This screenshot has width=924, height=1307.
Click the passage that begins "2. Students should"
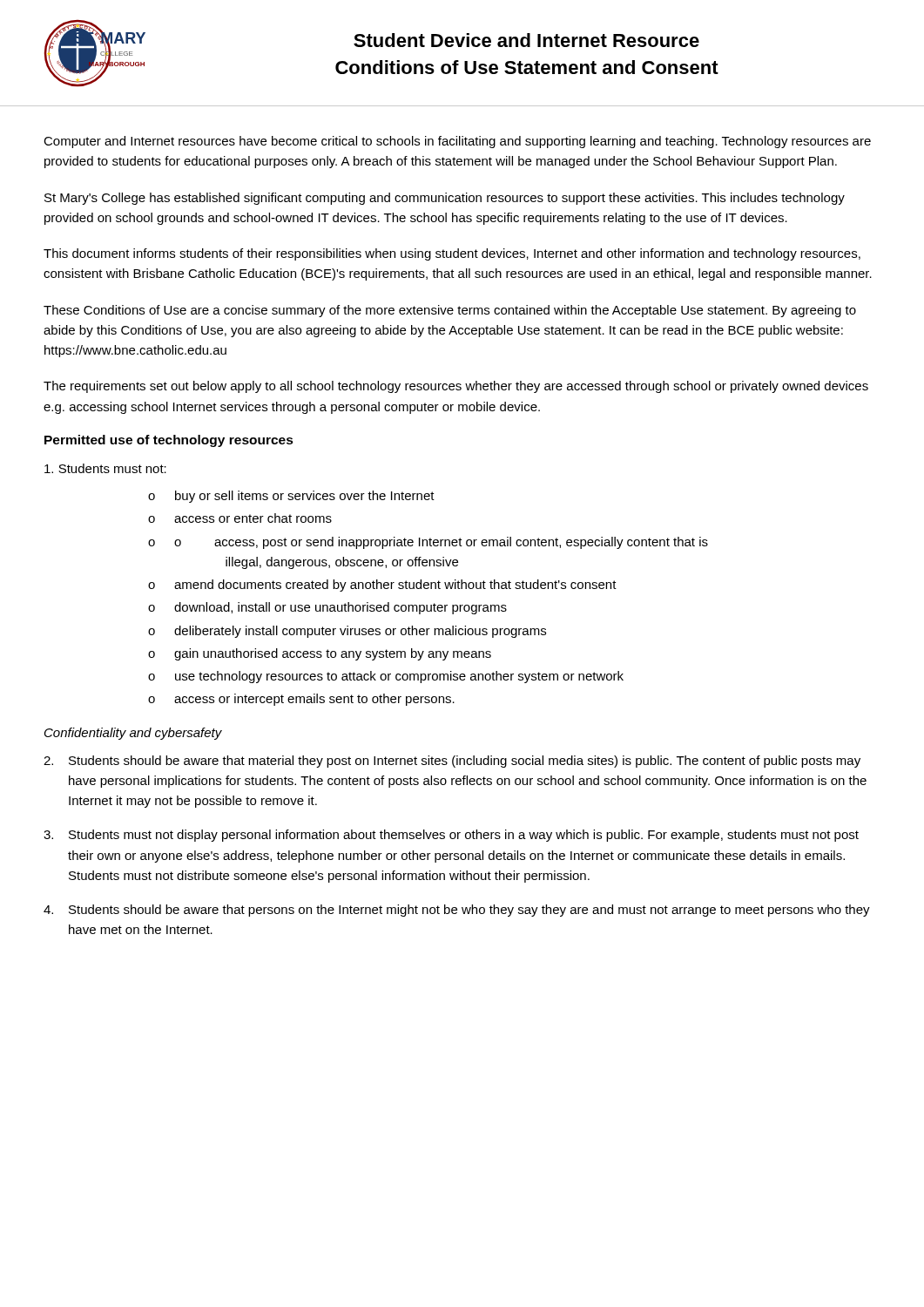(x=462, y=780)
